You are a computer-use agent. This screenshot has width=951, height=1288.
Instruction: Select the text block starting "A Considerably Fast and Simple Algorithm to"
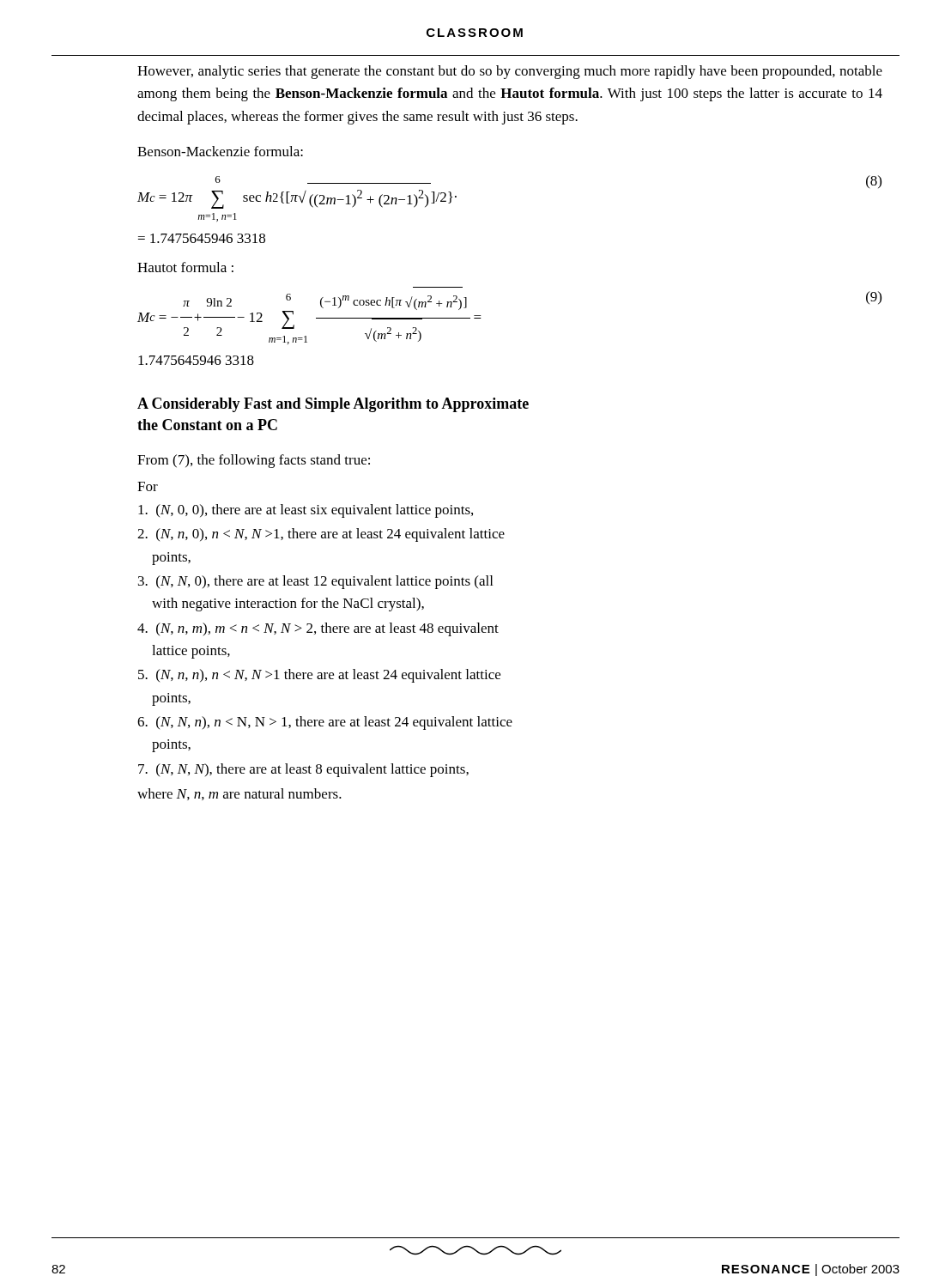click(510, 415)
